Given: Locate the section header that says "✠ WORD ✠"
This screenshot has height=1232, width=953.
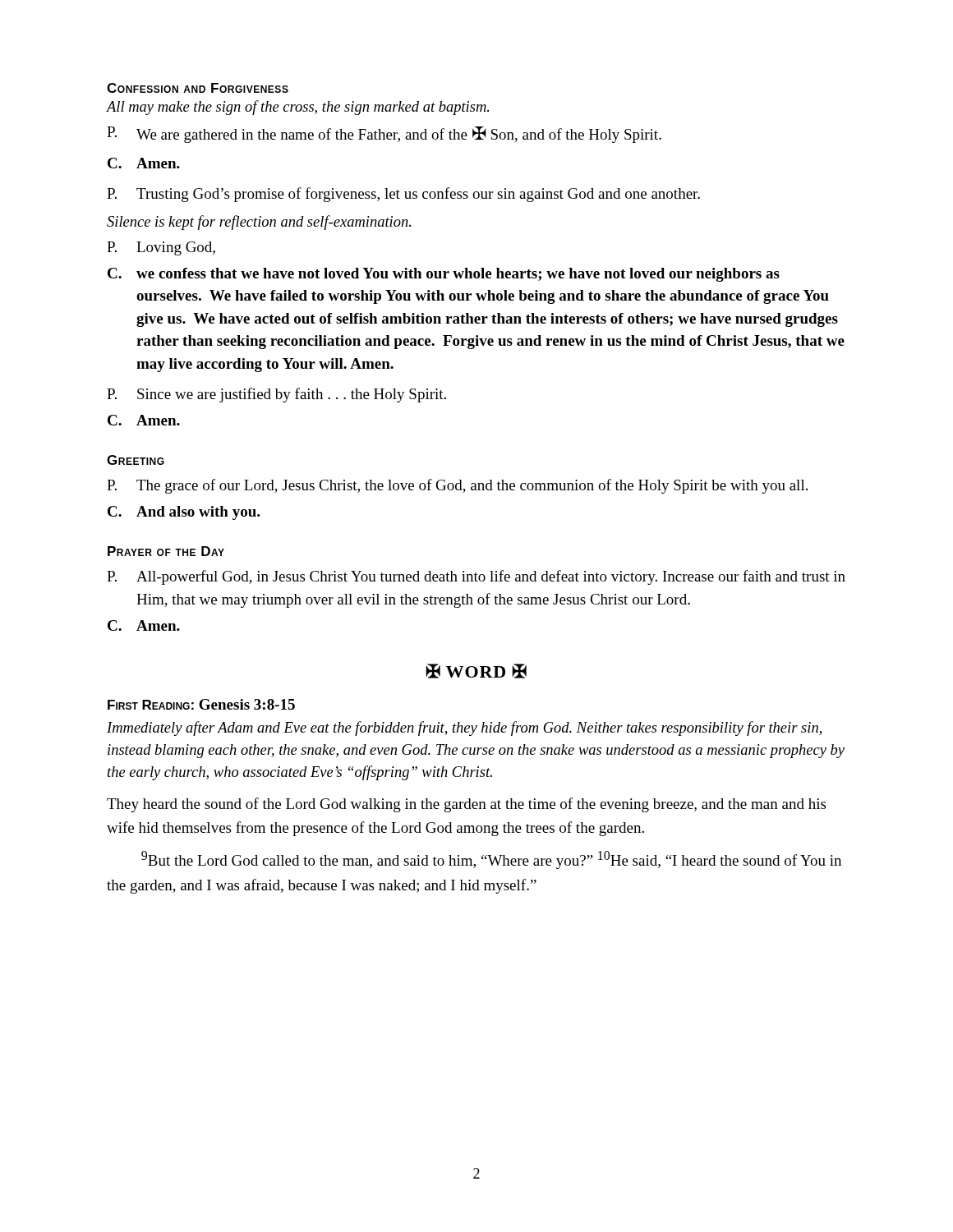Looking at the screenshot, I should click(x=476, y=672).
